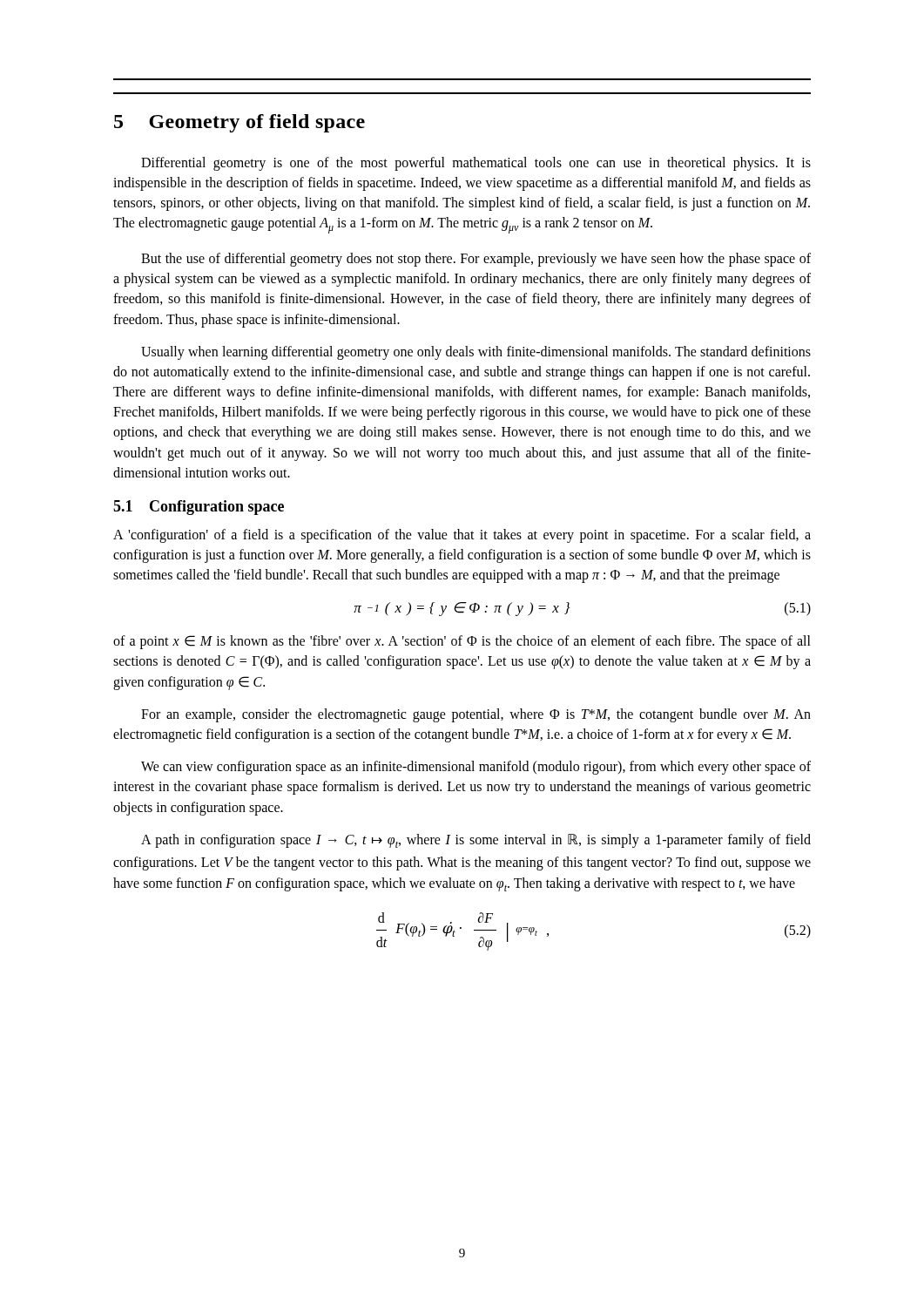This screenshot has height=1307, width=924.
Task: Click on the element starting "5 Geometry of field space"
Action: [x=239, y=123]
